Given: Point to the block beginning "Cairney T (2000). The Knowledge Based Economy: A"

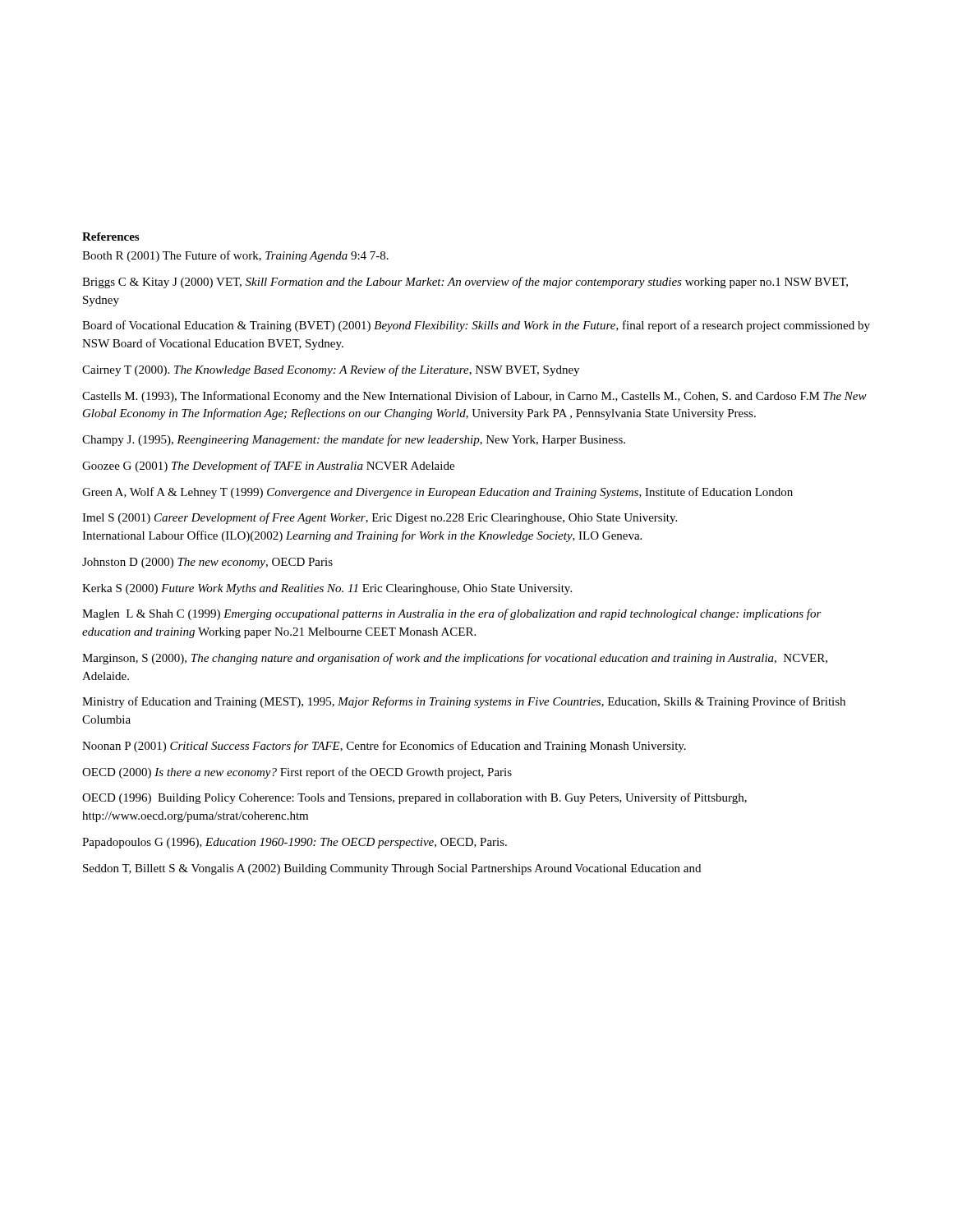Looking at the screenshot, I should click(x=331, y=369).
